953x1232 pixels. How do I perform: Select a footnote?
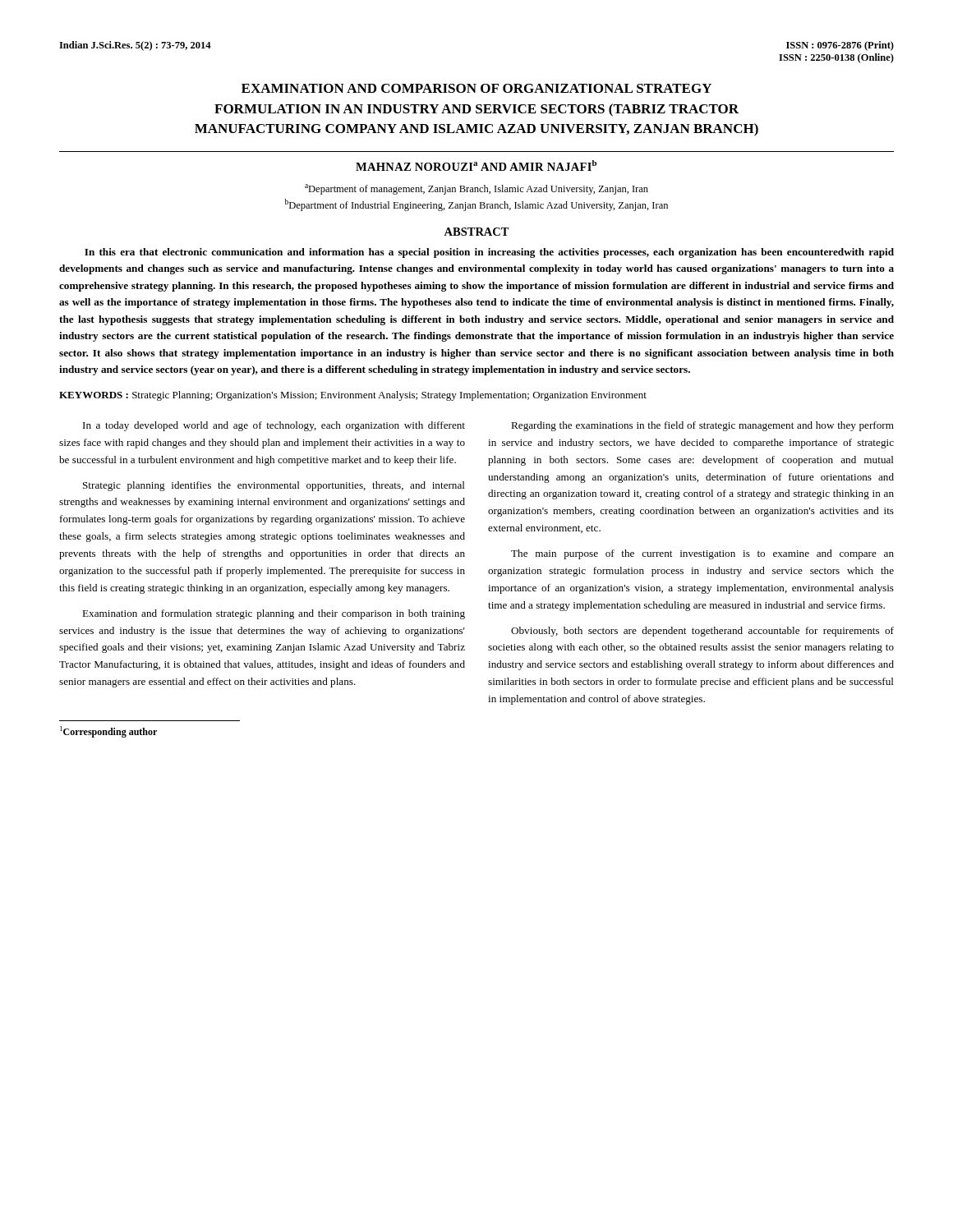pos(108,731)
